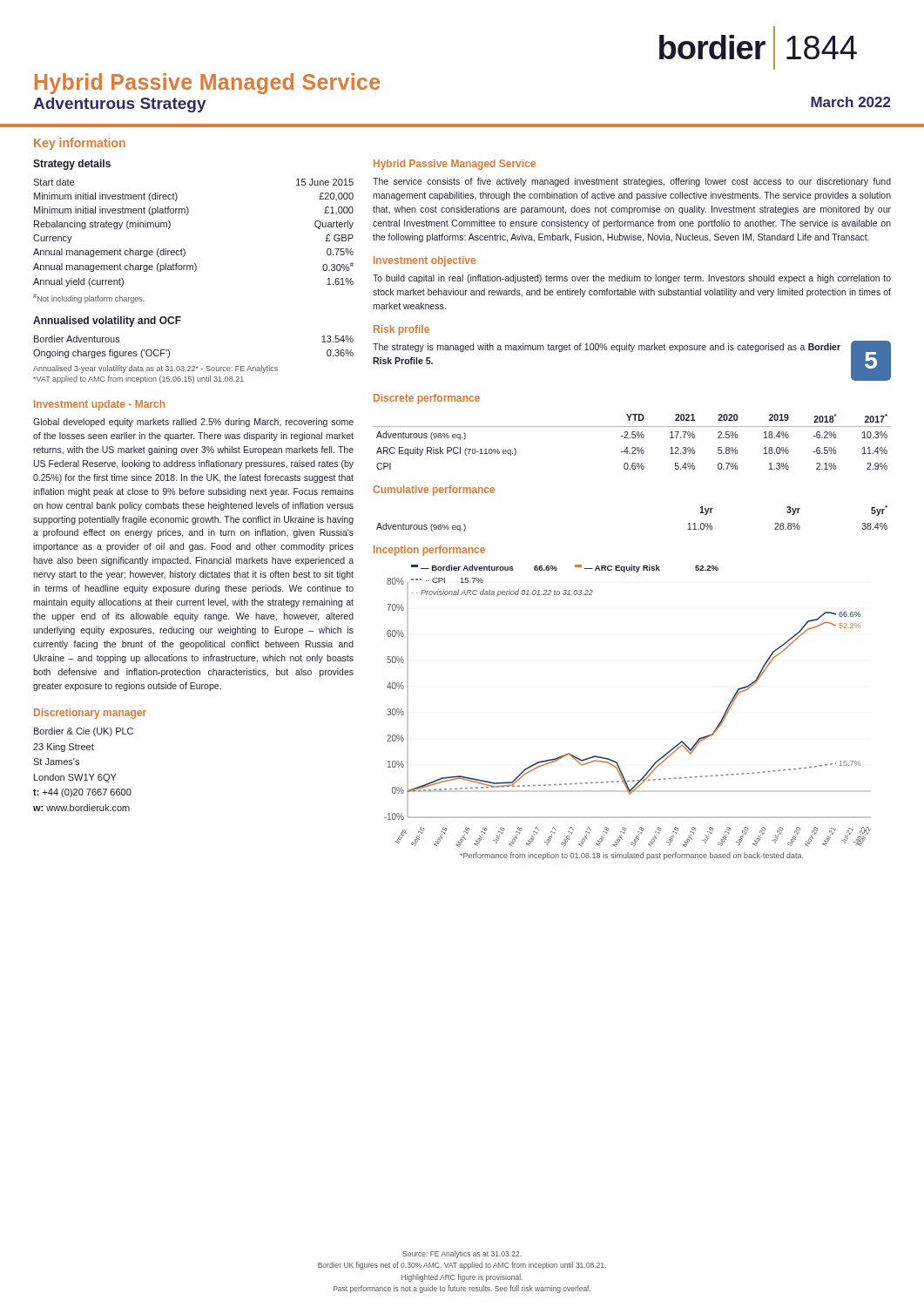The height and width of the screenshot is (1307, 924).
Task: Click on the text block that reads "Global developed equity"
Action: (193, 554)
